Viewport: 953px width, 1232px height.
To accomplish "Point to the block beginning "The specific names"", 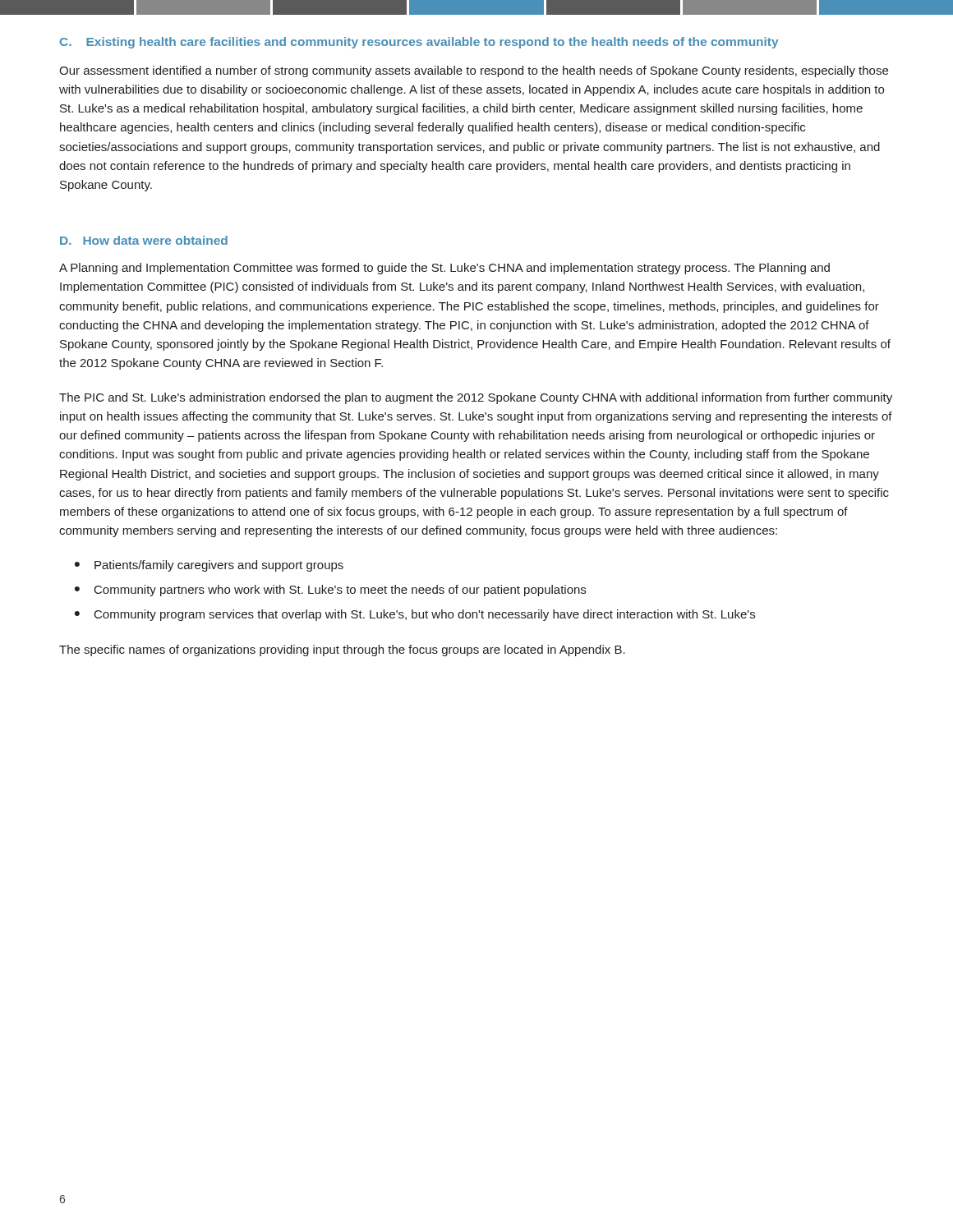I will pyautogui.click(x=342, y=649).
